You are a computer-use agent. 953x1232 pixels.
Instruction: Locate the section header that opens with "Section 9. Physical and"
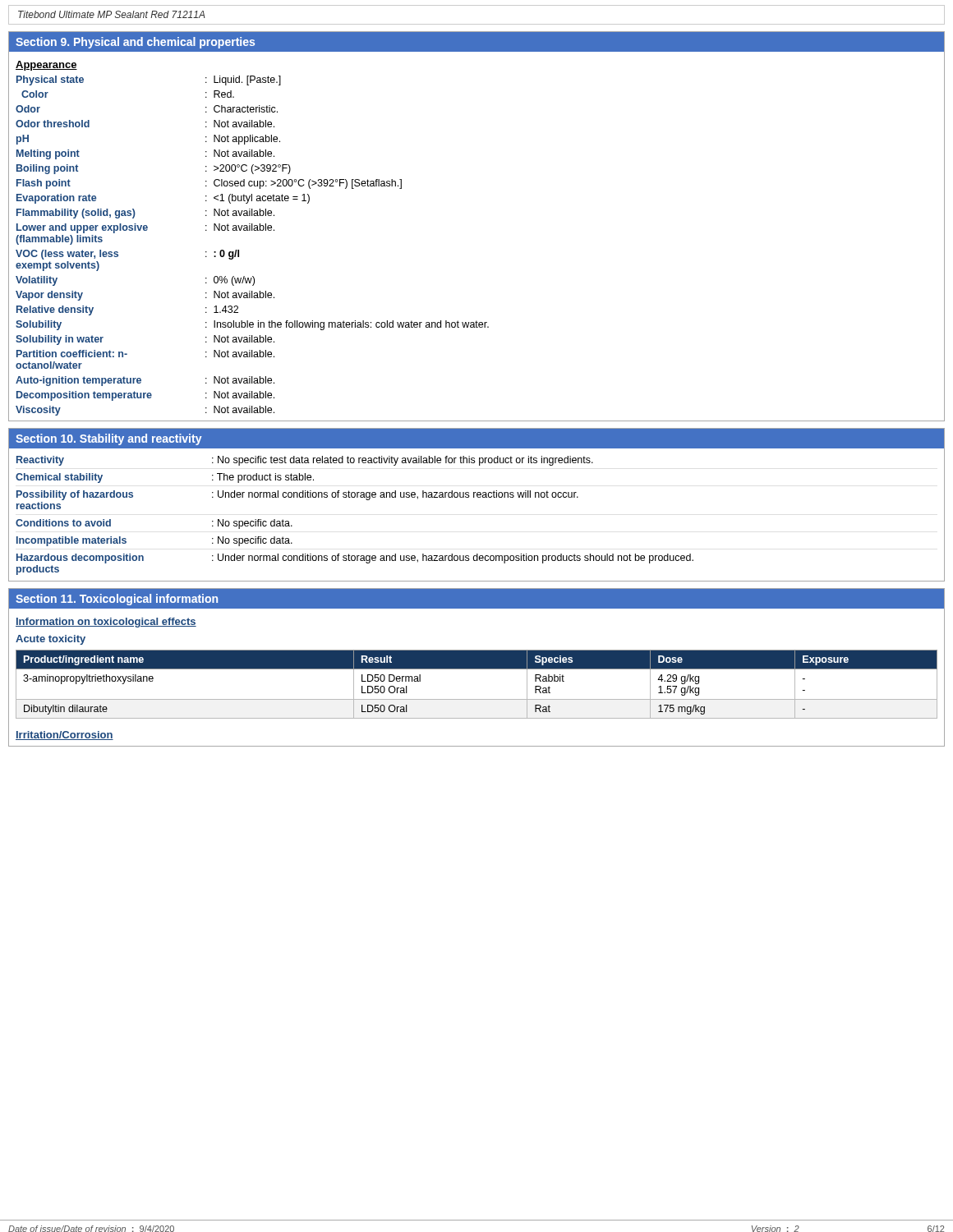point(135,42)
